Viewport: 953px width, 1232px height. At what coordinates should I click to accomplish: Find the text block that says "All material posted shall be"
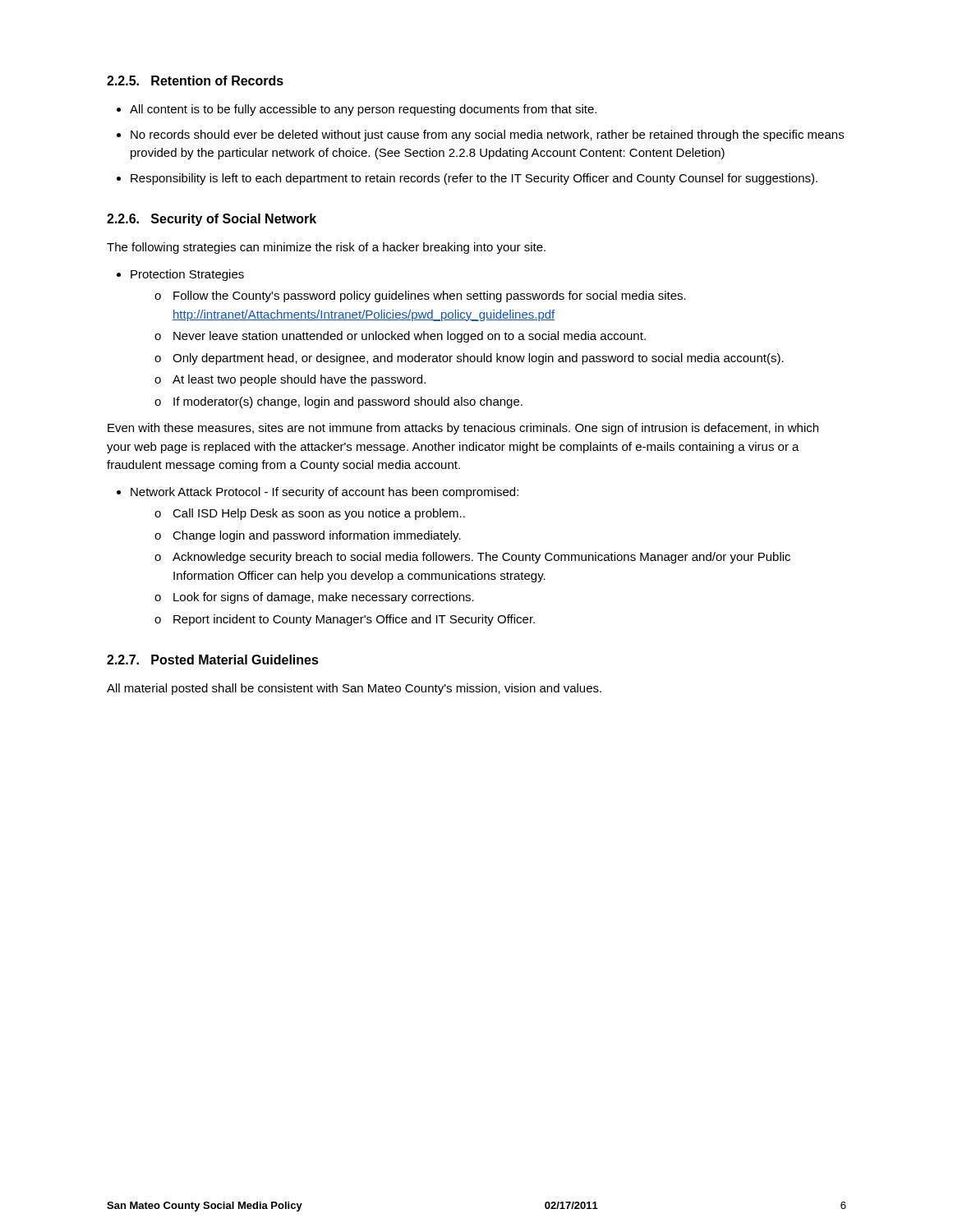(x=355, y=688)
